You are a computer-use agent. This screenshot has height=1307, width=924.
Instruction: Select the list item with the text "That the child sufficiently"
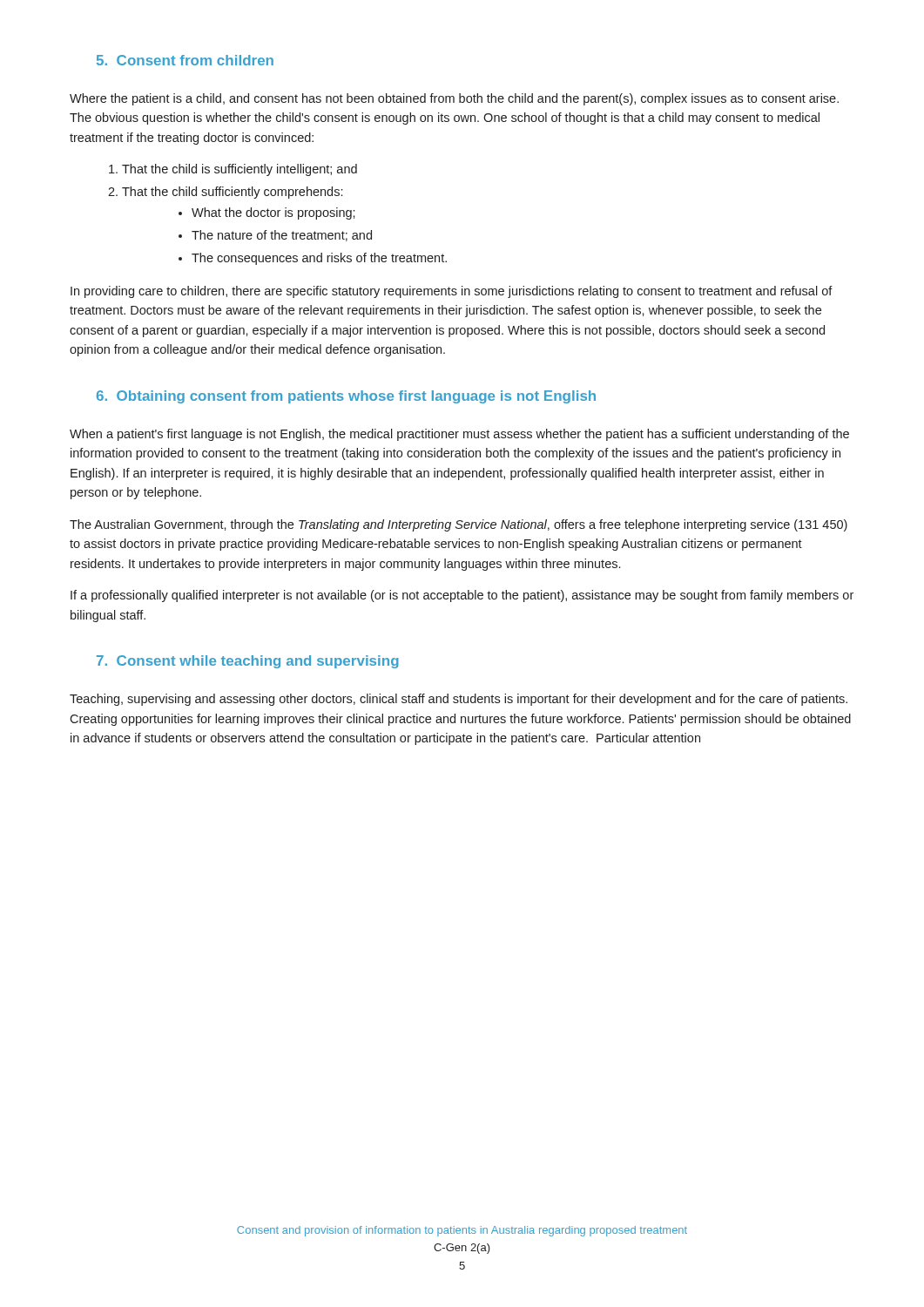(x=232, y=193)
